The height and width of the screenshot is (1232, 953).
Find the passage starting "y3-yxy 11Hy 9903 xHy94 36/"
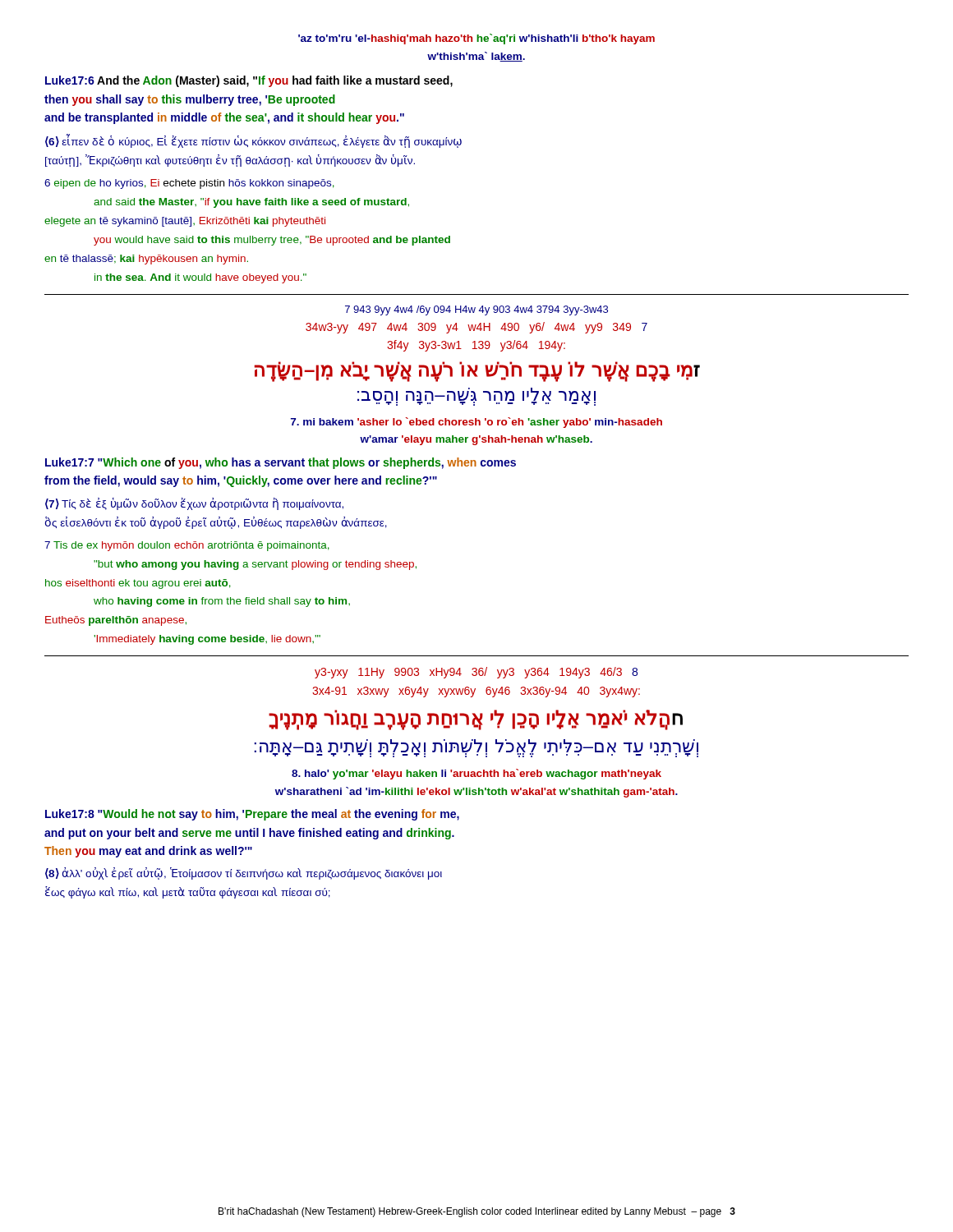[x=476, y=681]
